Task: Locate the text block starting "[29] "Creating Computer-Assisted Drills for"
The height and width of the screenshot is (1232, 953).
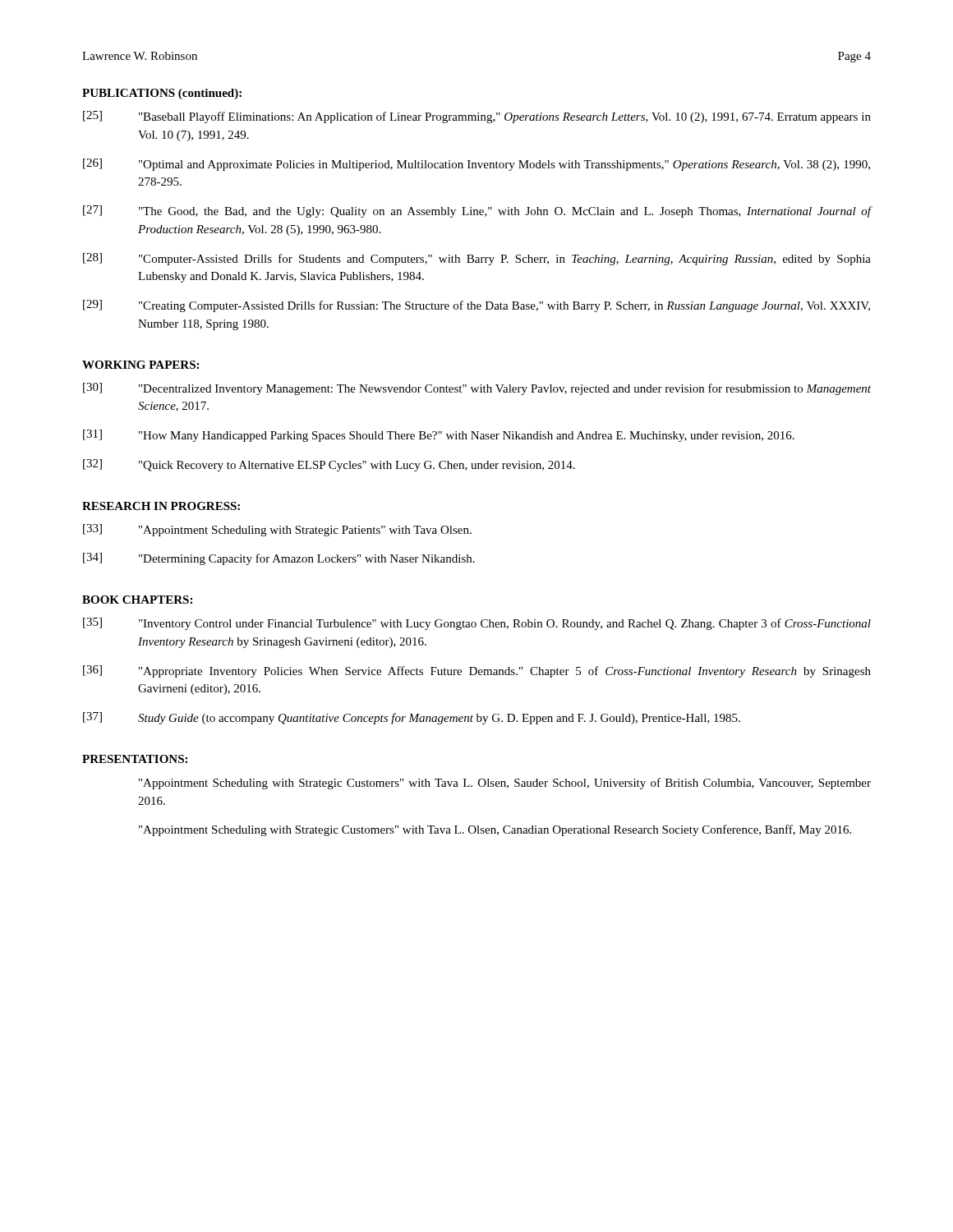Action: tap(476, 315)
